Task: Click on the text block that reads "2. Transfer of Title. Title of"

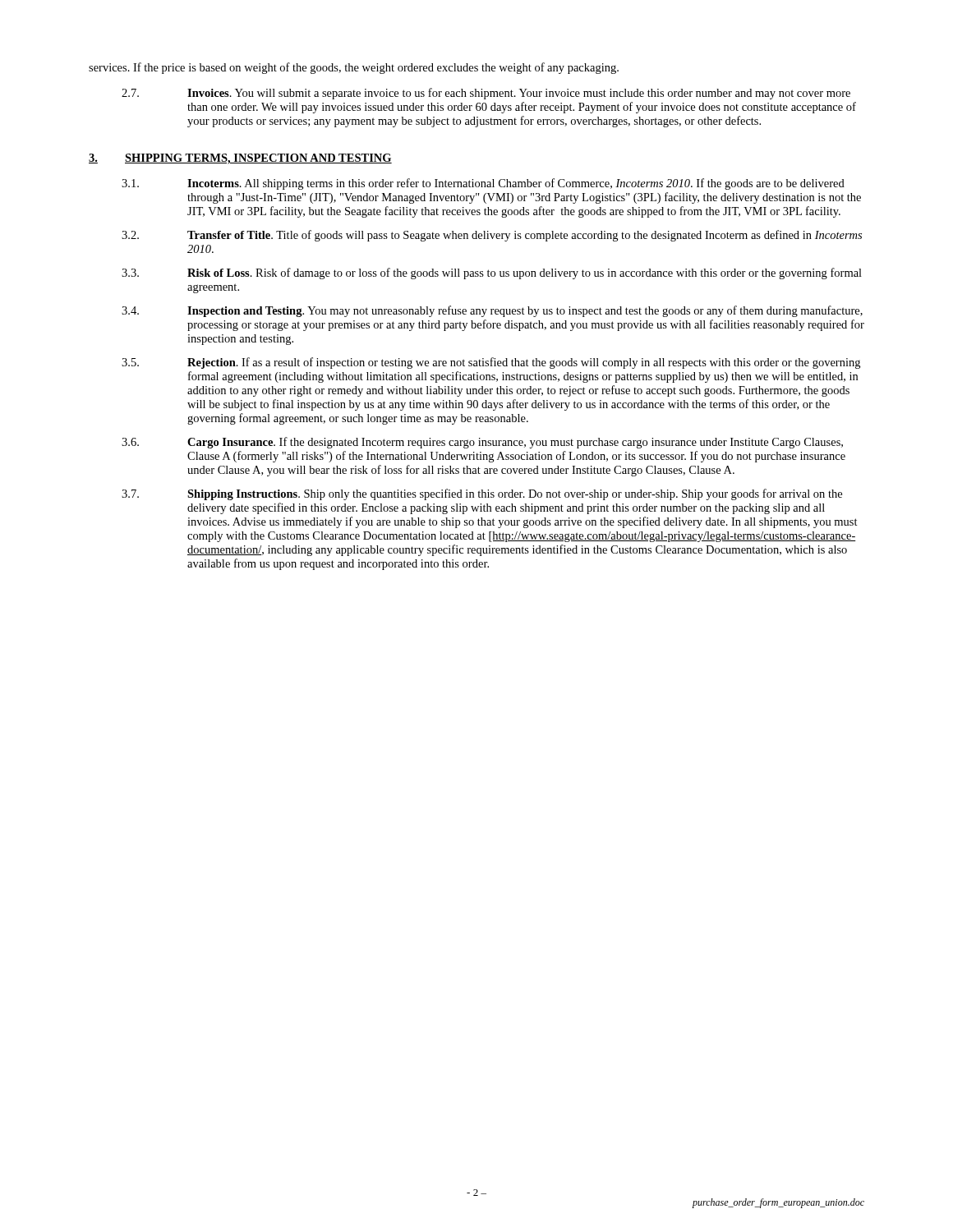Action: point(476,242)
